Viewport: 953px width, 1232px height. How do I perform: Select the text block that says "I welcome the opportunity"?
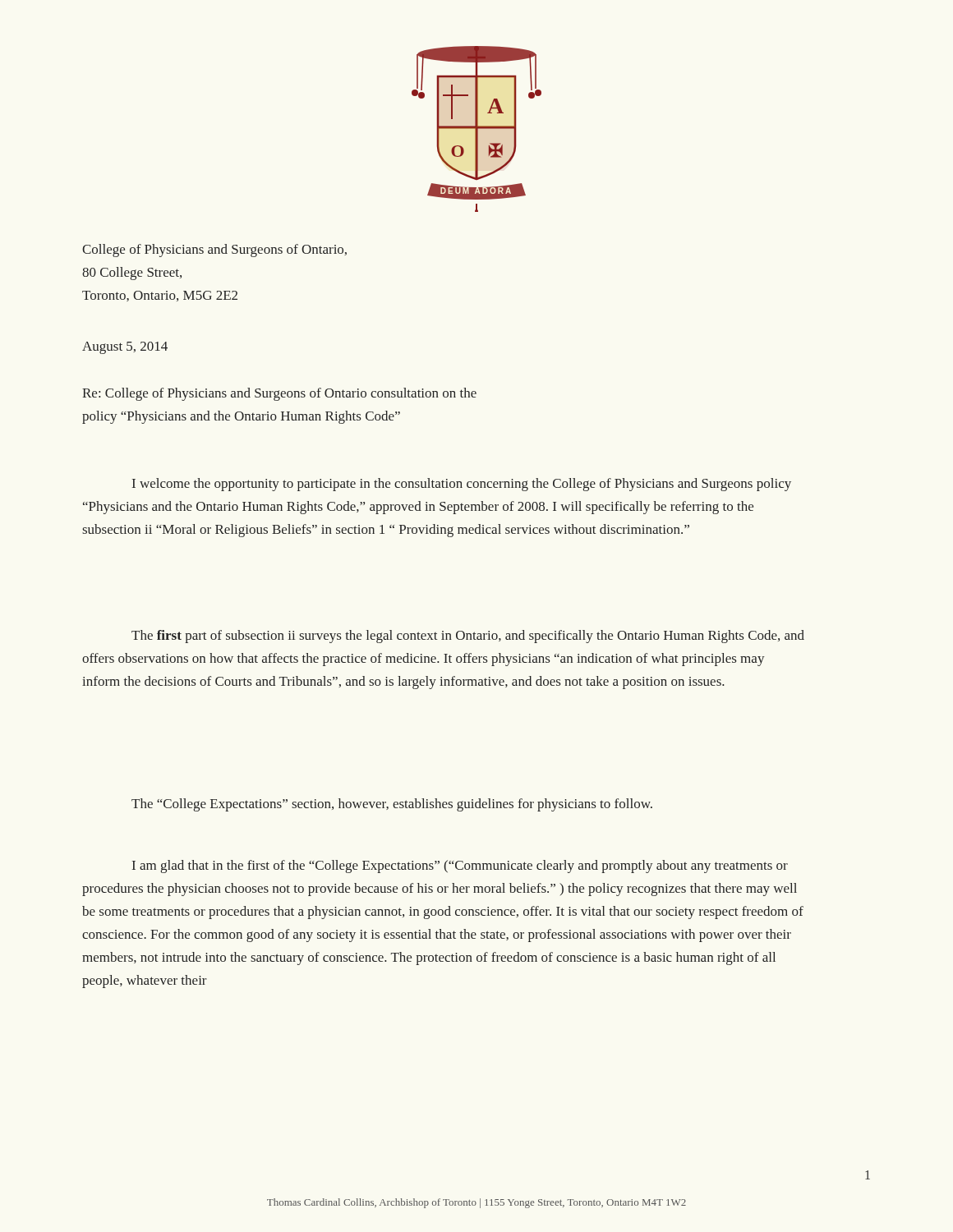click(x=437, y=506)
